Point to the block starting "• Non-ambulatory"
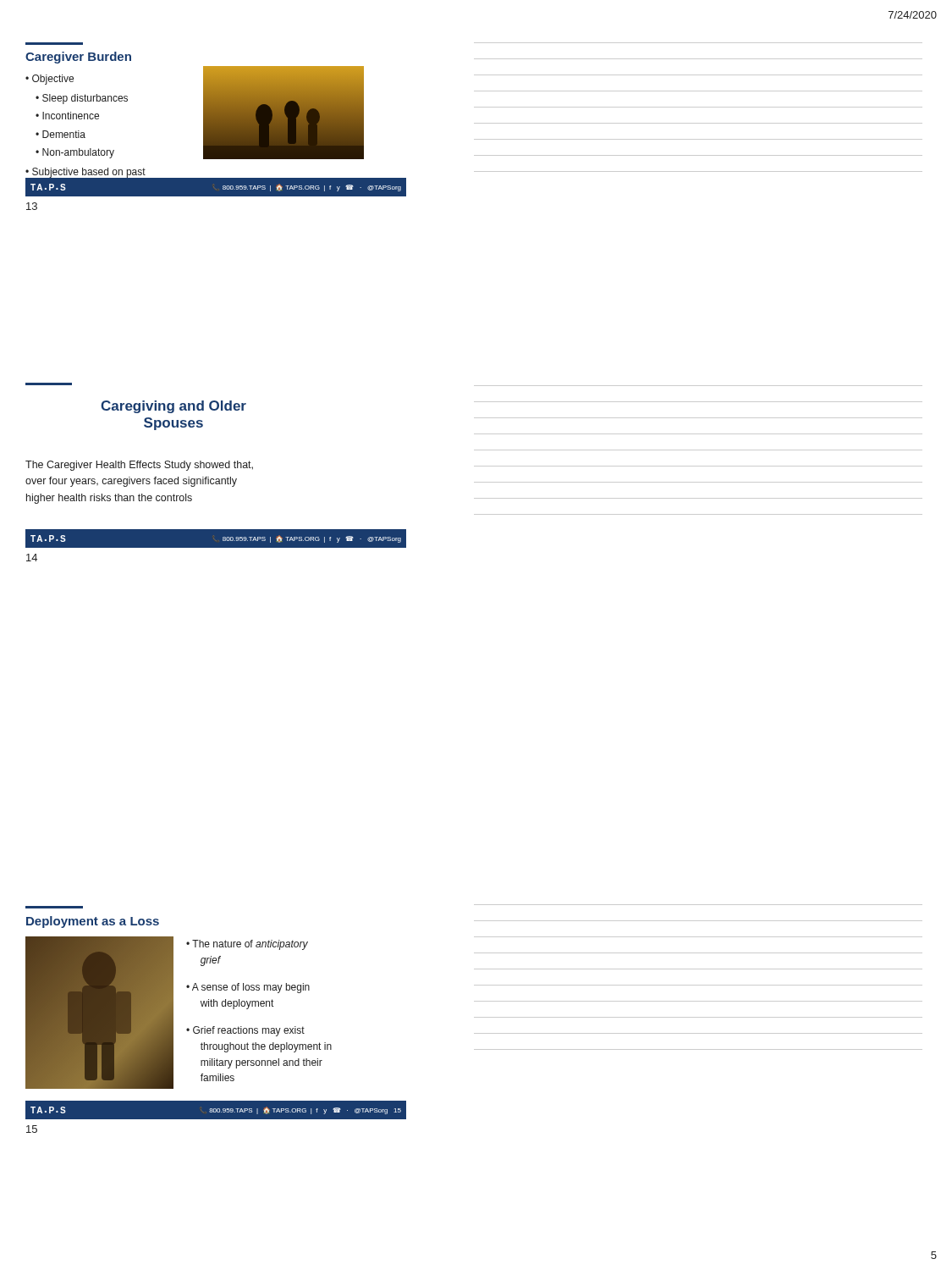This screenshot has height=1270, width=952. click(75, 153)
